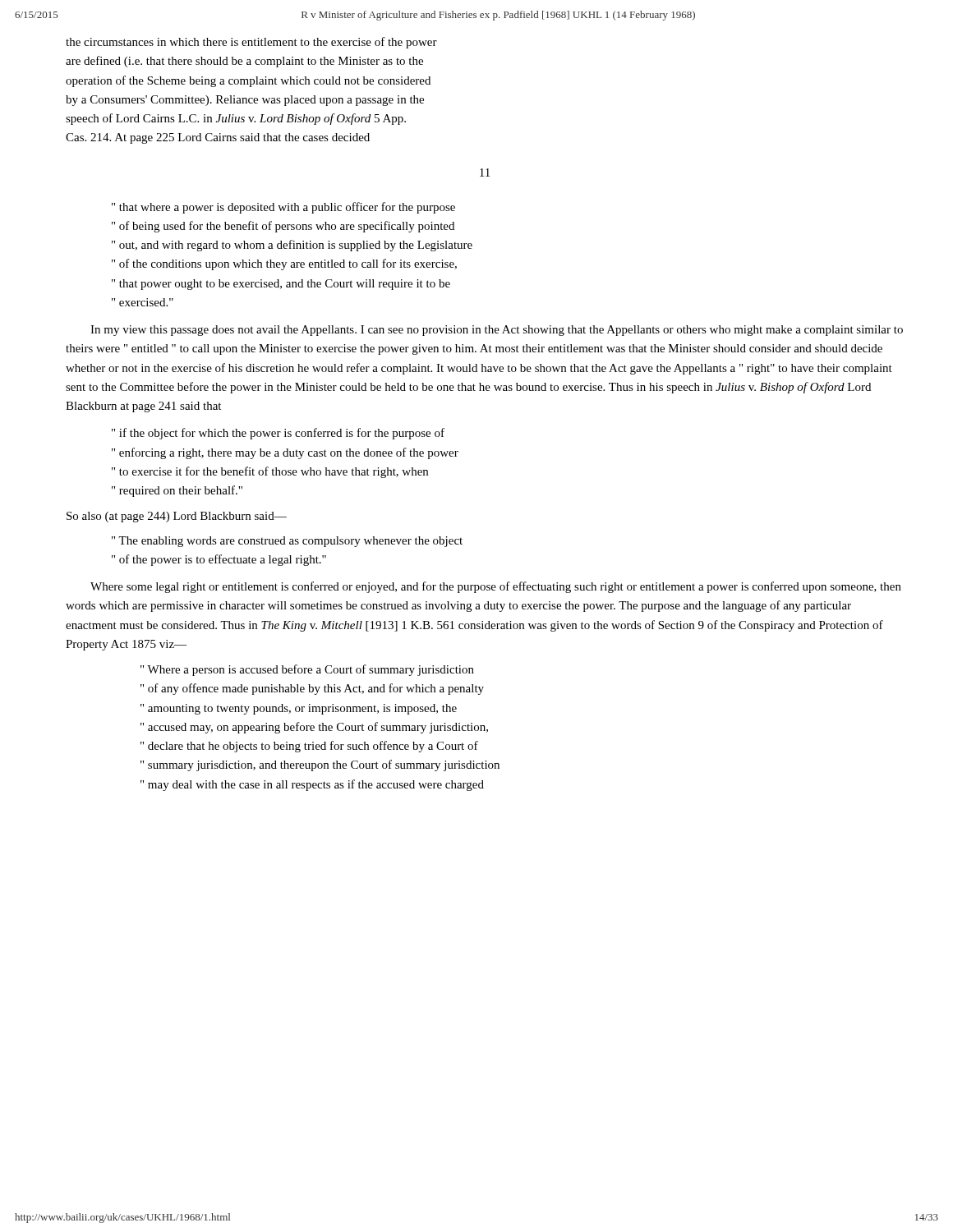The height and width of the screenshot is (1232, 953).
Task: Click on the text block starting "" if the"
Action: pos(285,462)
